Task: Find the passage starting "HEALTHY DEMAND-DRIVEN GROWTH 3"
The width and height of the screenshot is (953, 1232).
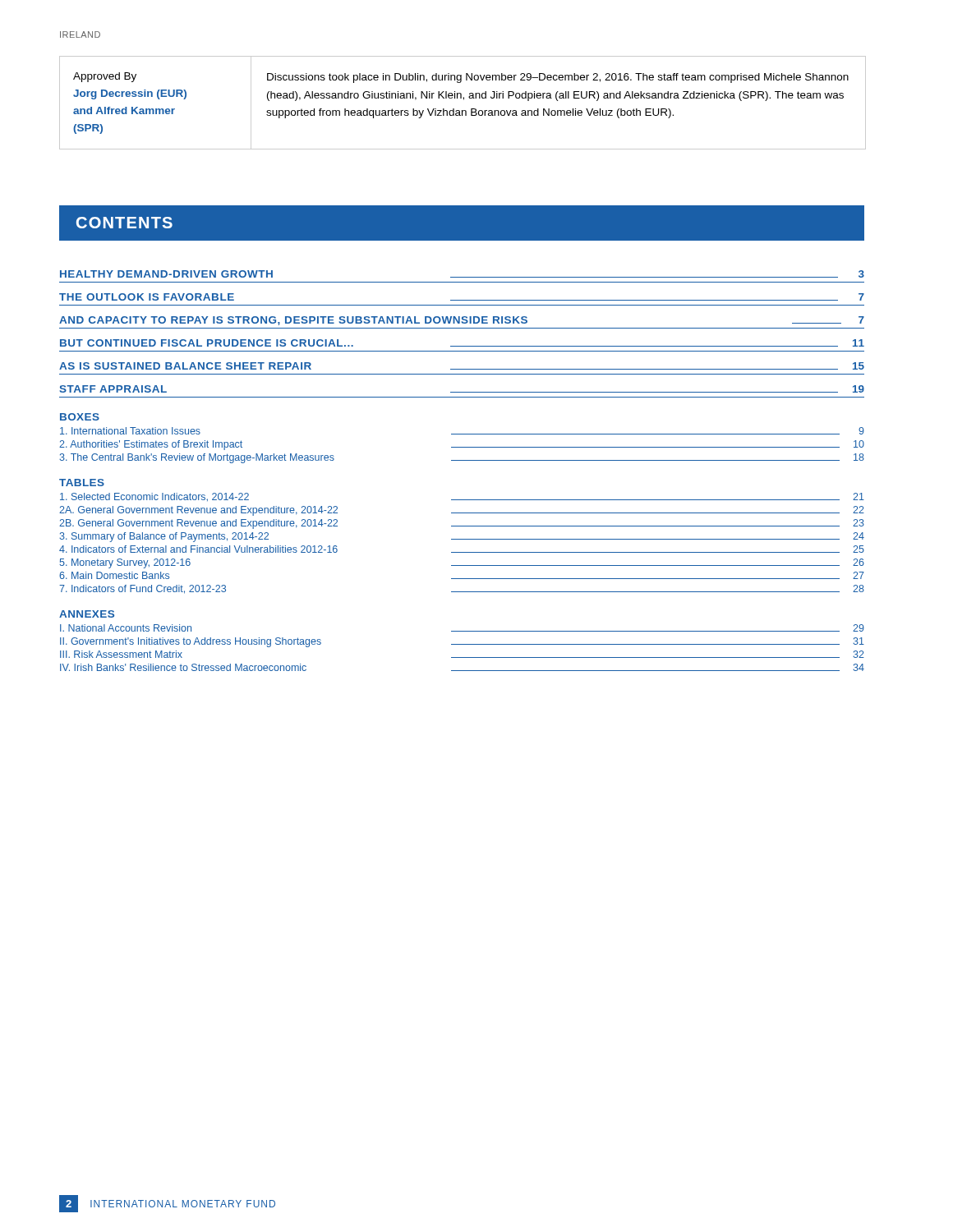Action: coord(462,274)
